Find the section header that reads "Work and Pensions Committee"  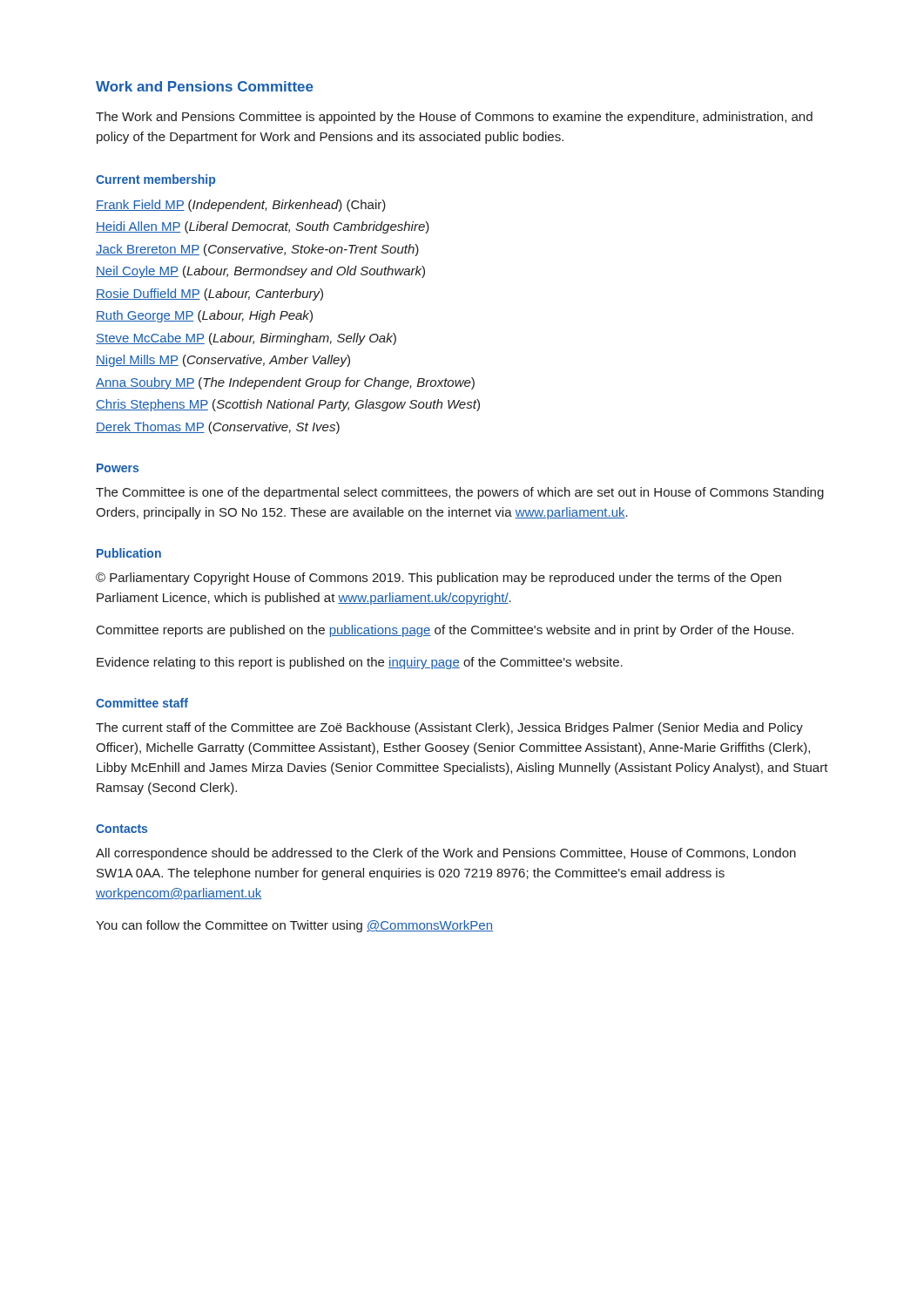coord(205,87)
